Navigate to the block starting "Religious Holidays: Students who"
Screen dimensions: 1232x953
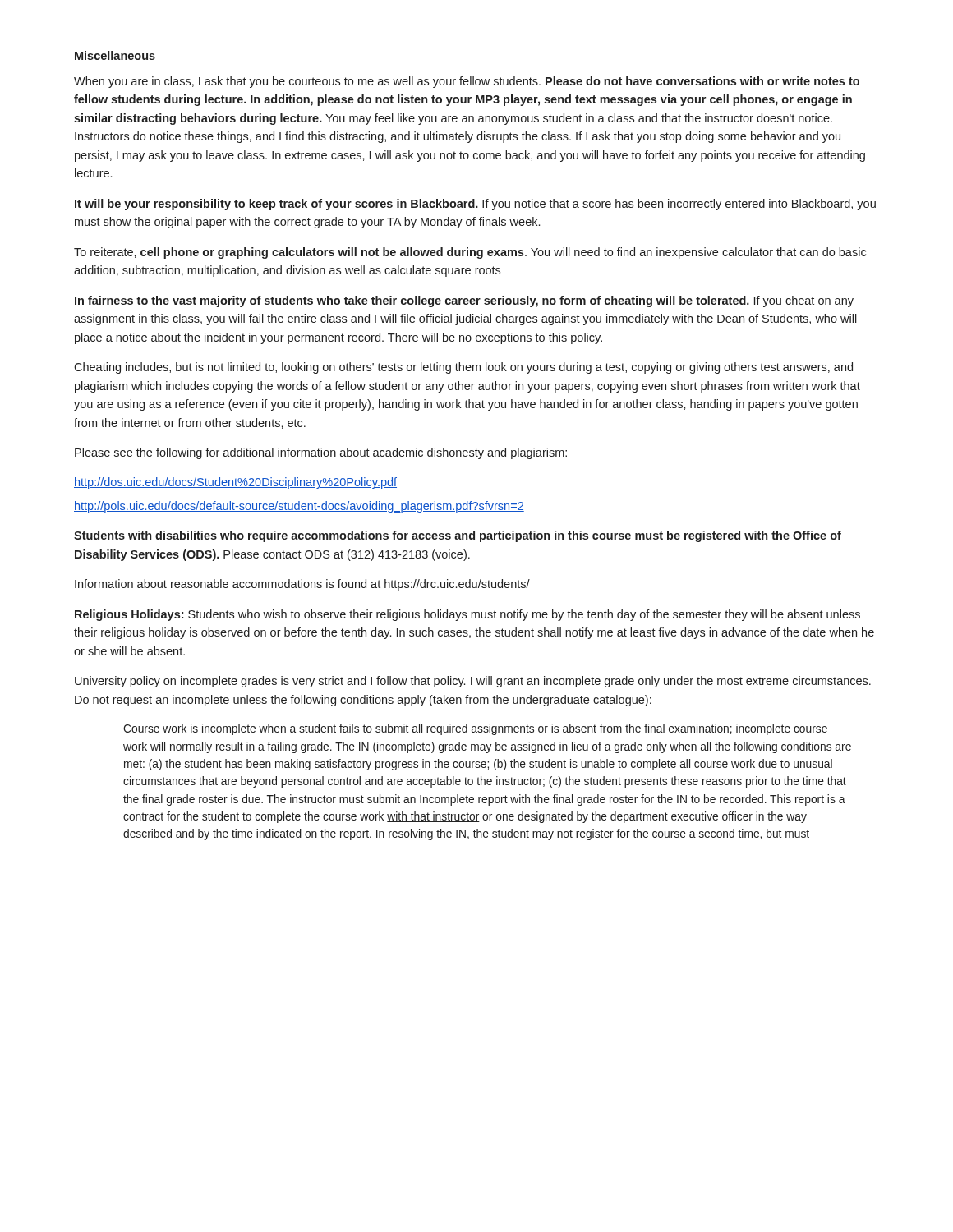pos(474,633)
